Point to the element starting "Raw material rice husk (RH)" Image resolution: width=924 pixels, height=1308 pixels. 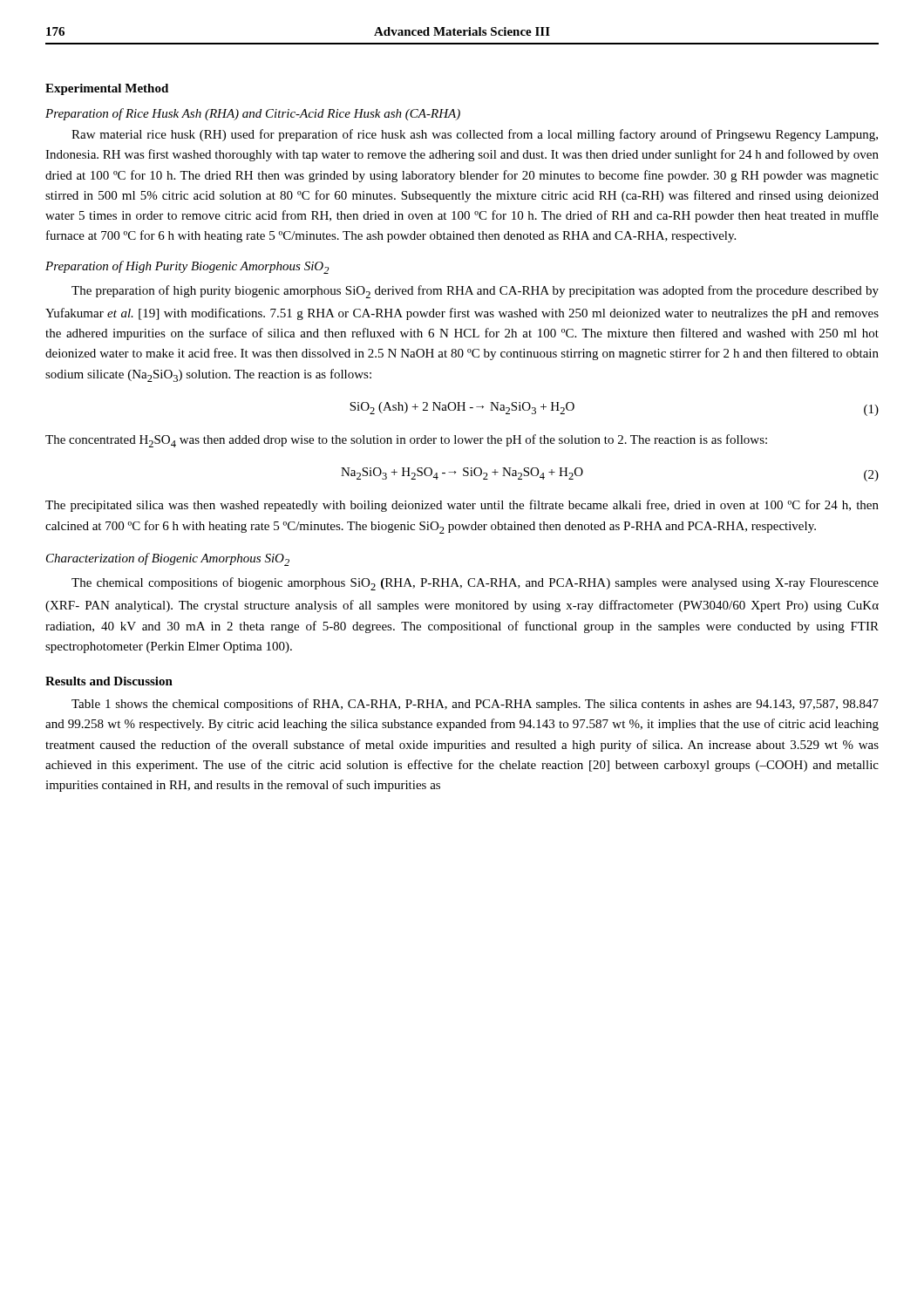462,185
